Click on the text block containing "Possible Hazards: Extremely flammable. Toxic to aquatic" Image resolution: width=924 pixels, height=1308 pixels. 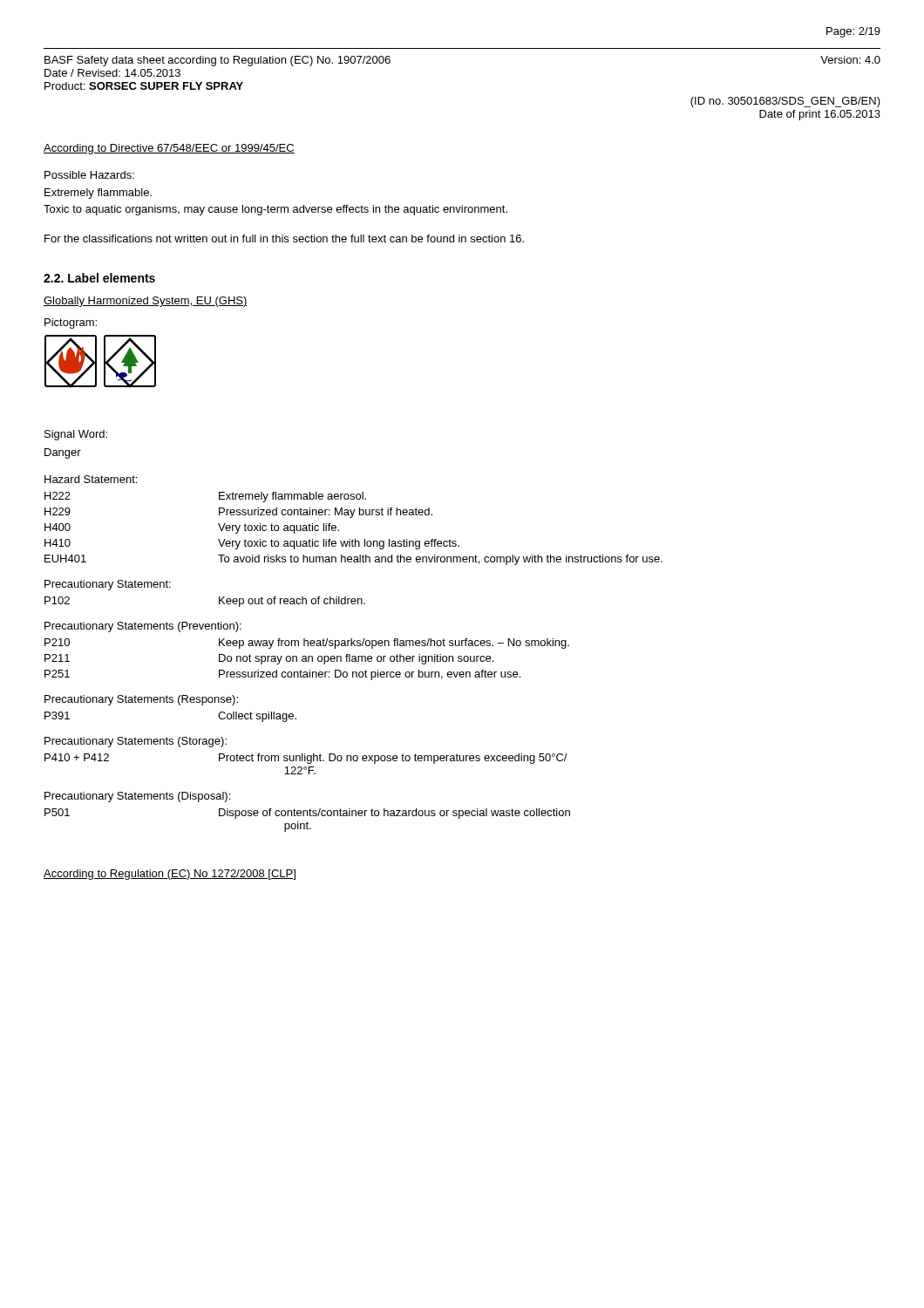[x=89, y=175]
